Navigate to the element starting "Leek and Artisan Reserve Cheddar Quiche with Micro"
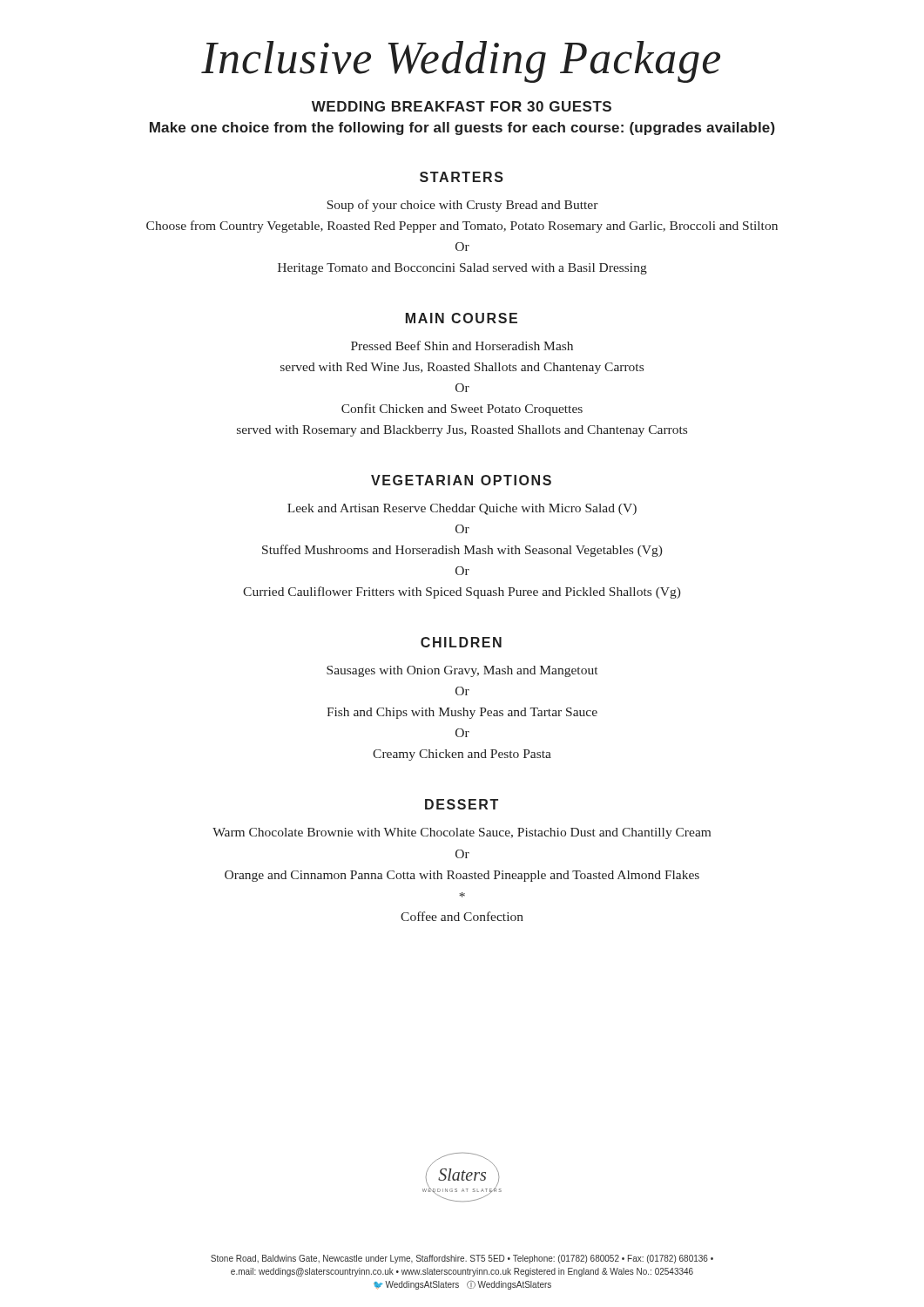The width and height of the screenshot is (924, 1307). [462, 550]
